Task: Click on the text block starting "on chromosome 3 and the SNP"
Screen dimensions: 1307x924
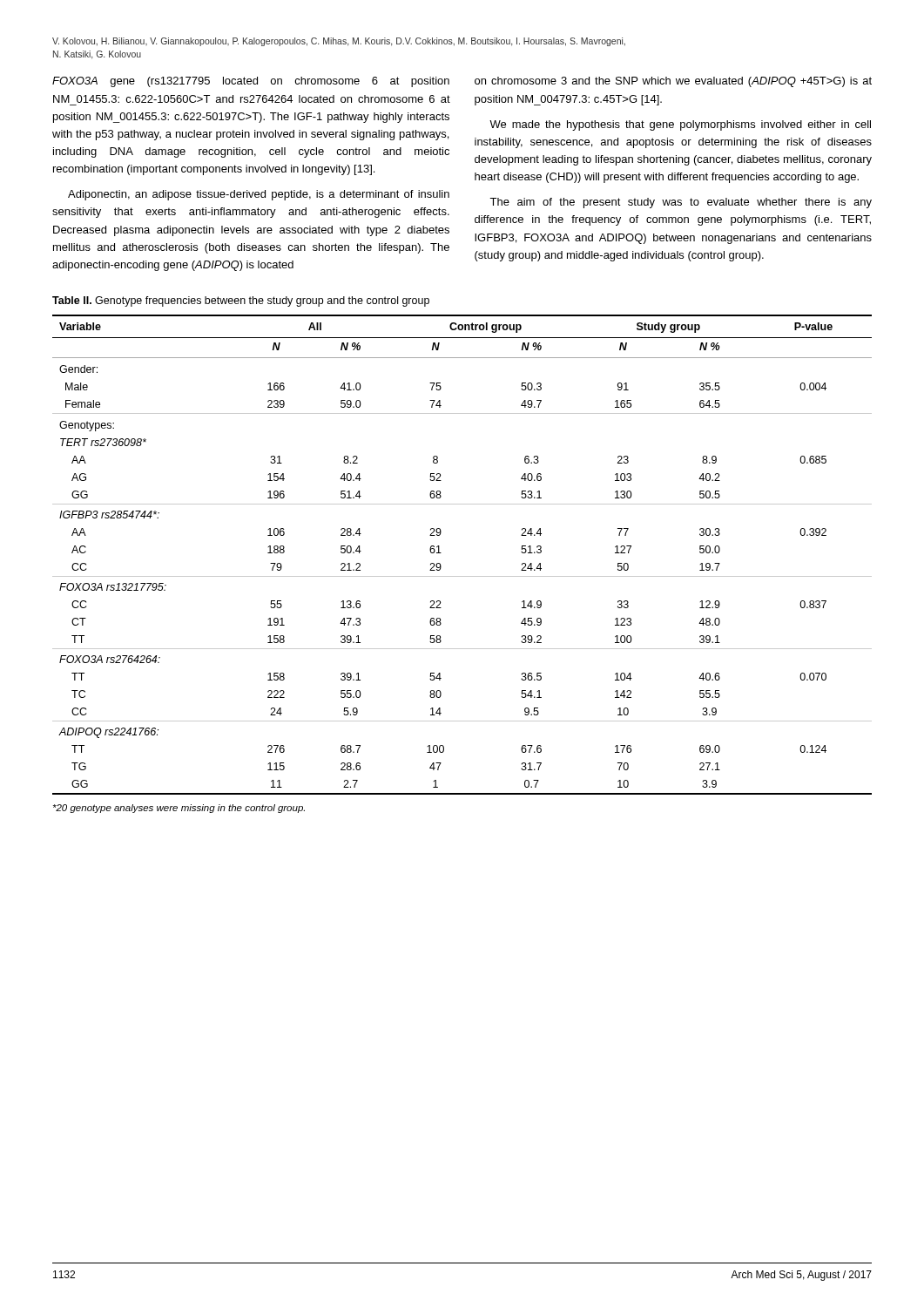Action: [673, 168]
